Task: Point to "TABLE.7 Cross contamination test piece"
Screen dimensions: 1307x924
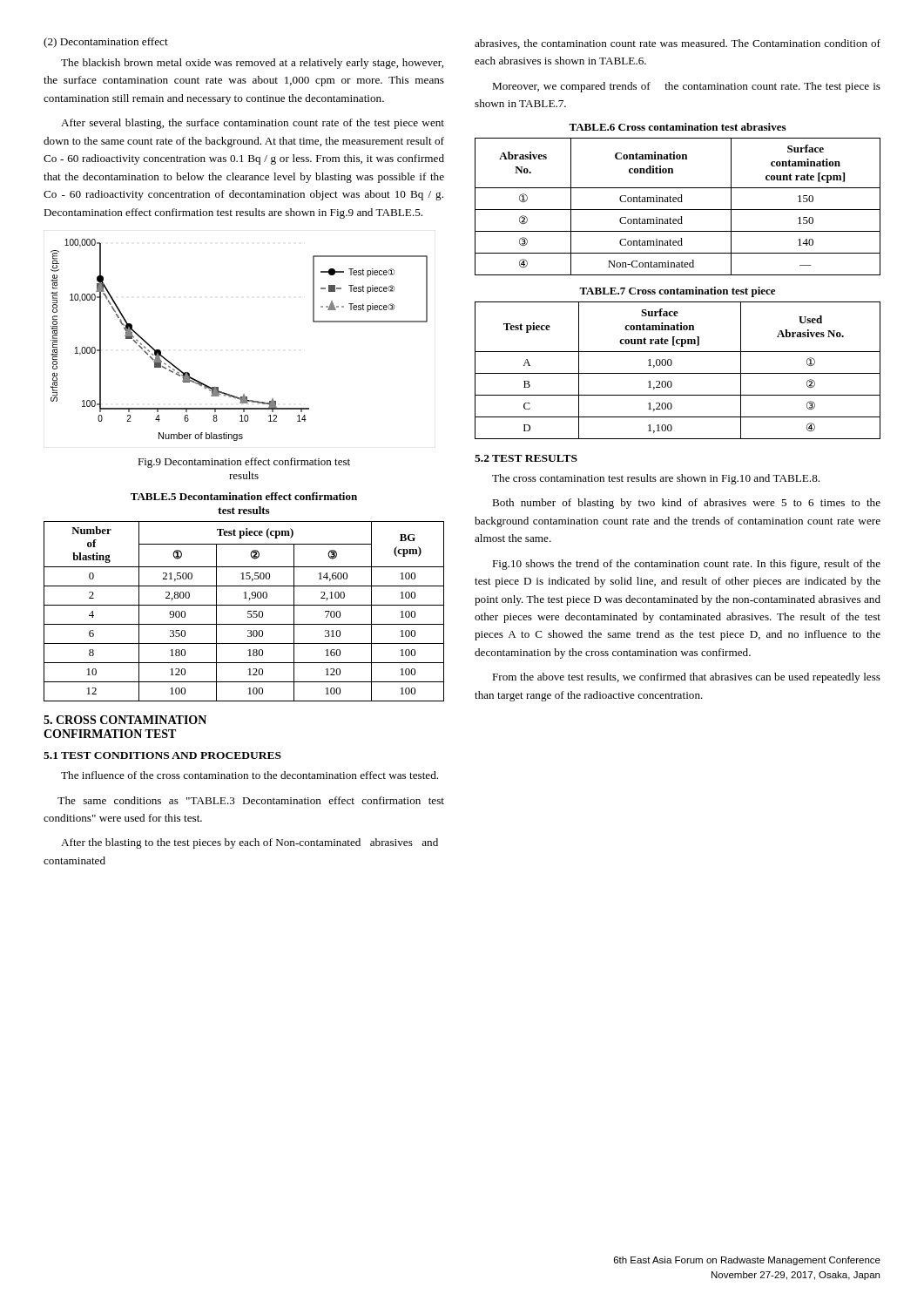Action: (678, 290)
